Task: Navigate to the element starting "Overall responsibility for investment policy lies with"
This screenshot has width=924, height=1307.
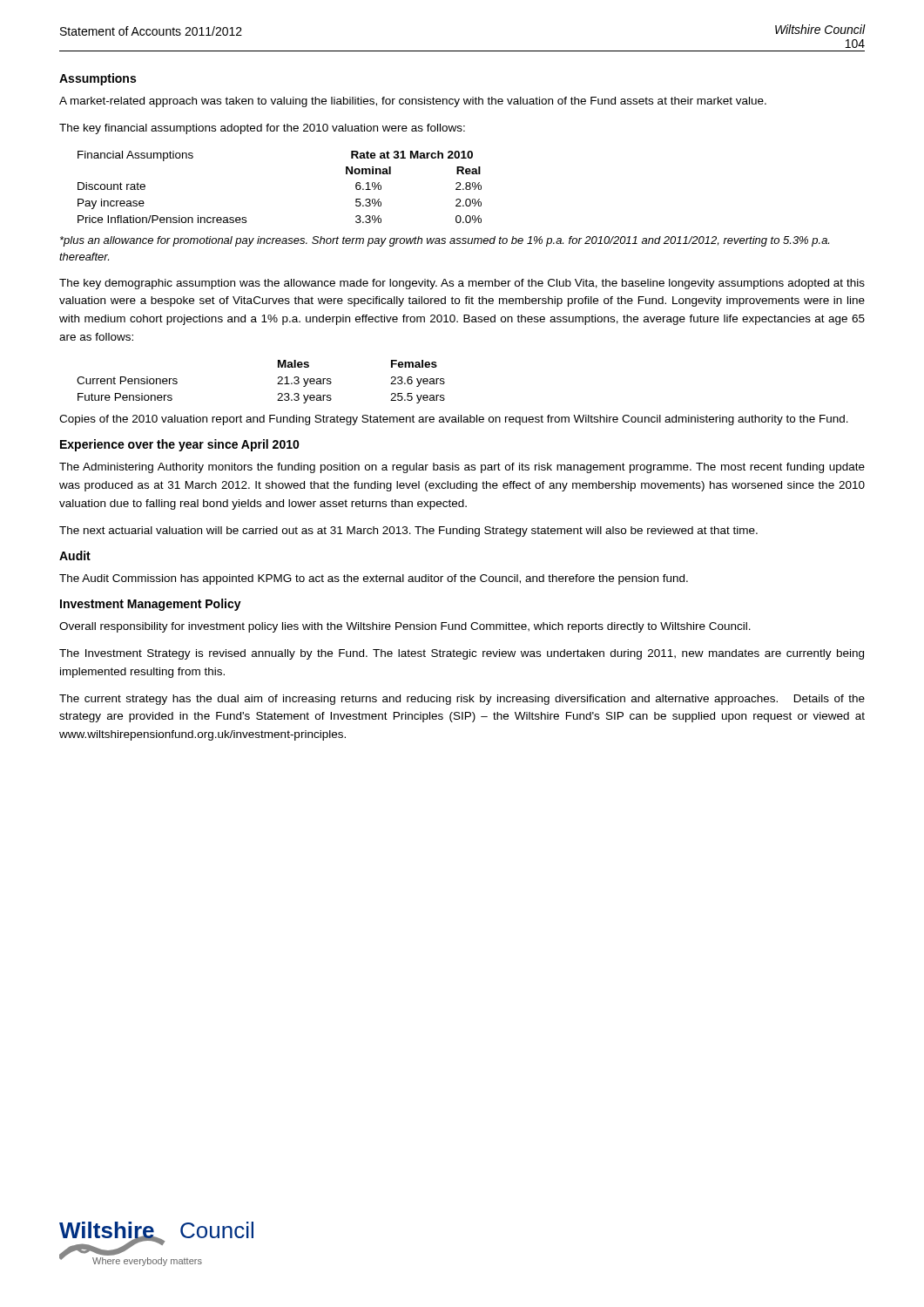Action: [x=405, y=626]
